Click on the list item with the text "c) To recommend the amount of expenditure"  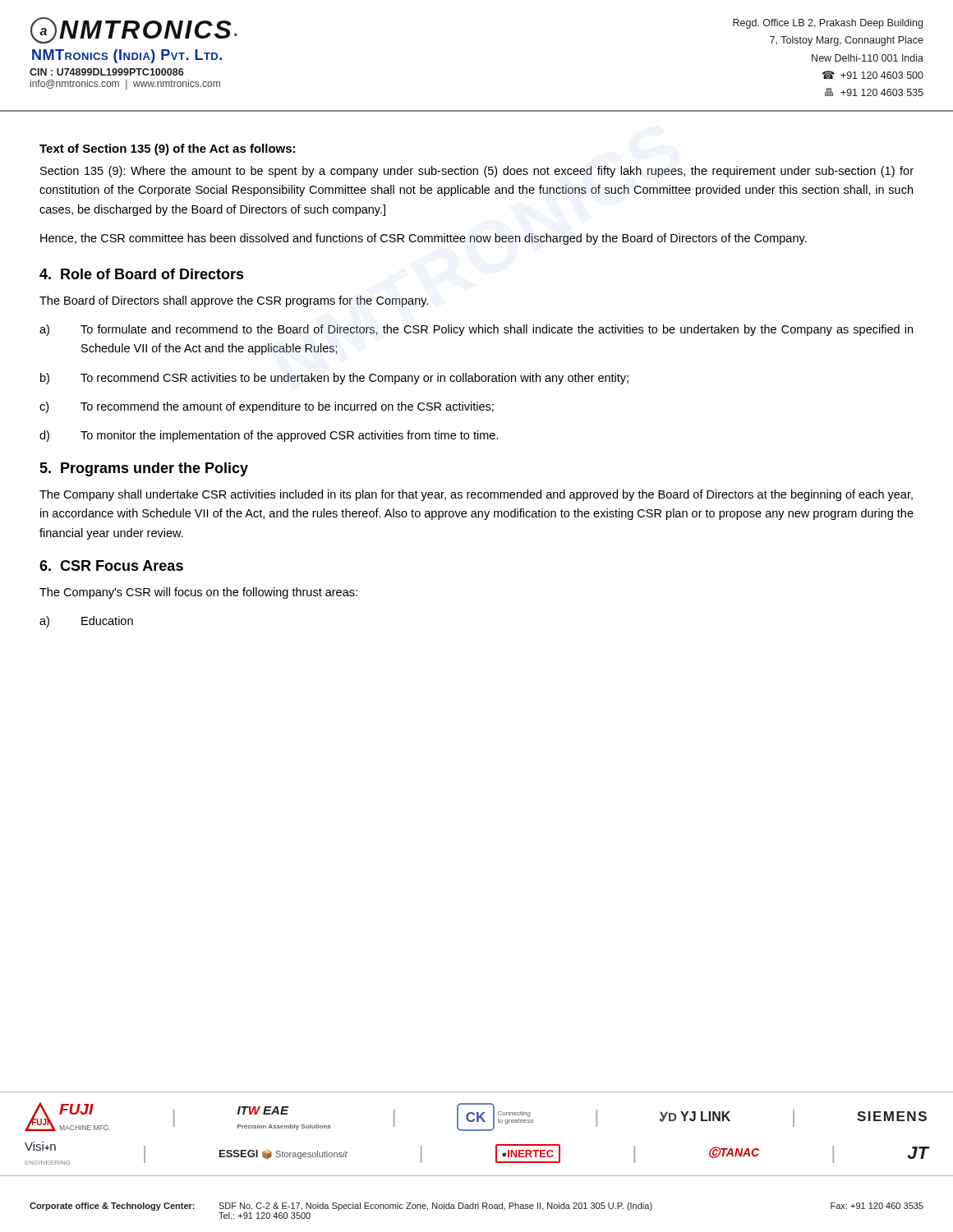point(476,407)
